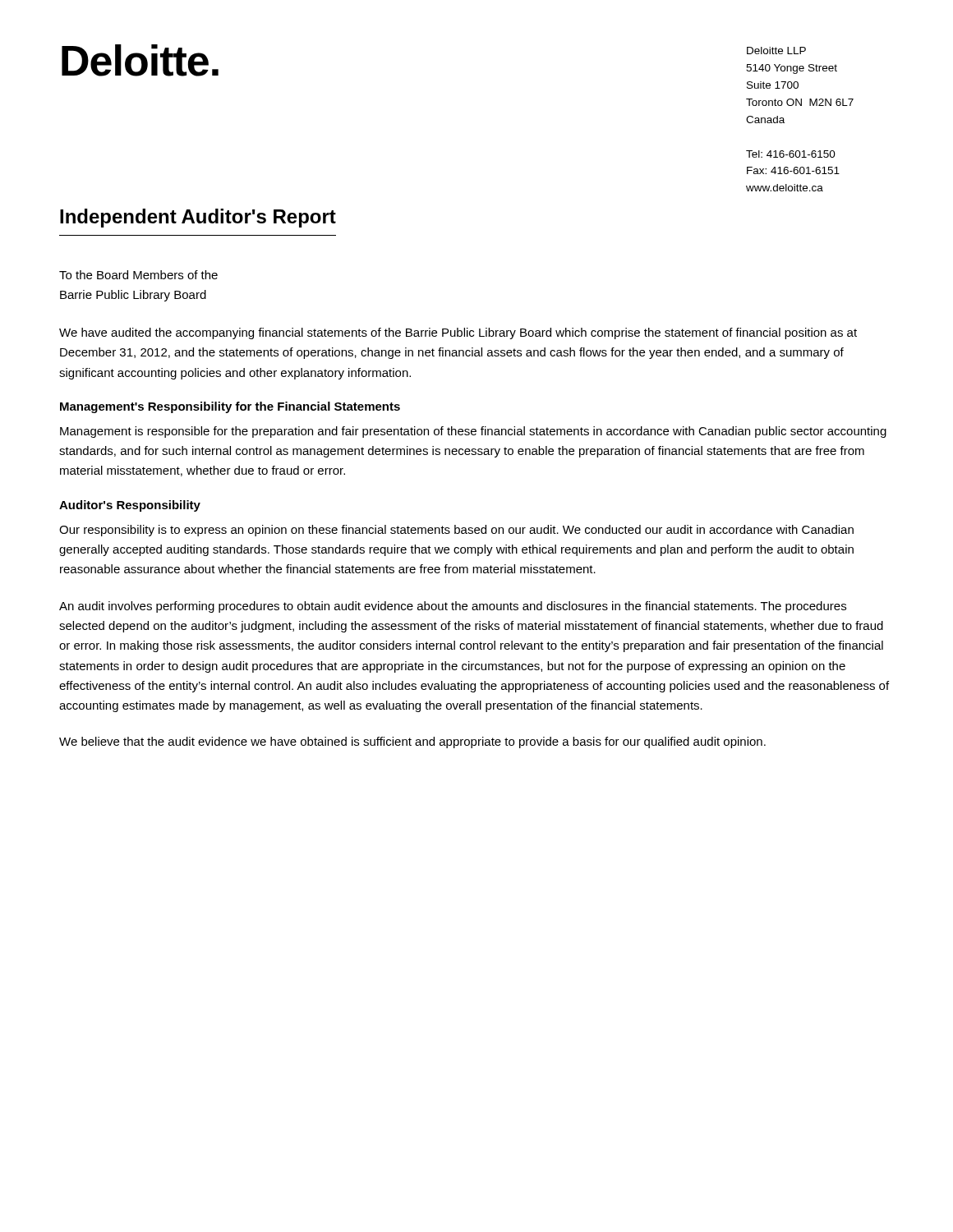Click on the region starting "Deloitte LLP 5140 Yonge Street Suite 1700 Toronto"
This screenshot has height=1232, width=953.
coord(776,51)
